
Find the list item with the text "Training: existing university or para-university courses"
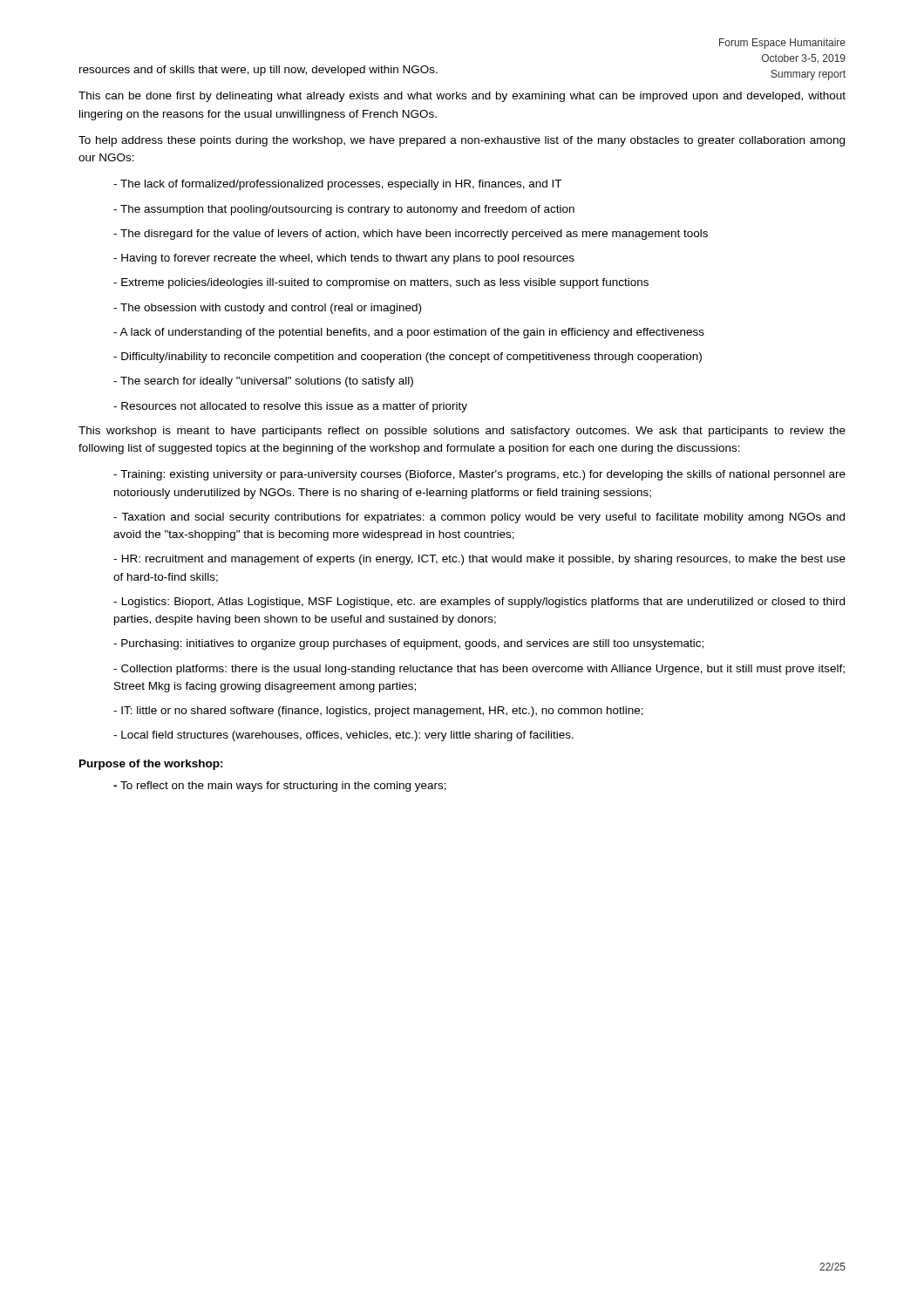click(x=479, y=483)
